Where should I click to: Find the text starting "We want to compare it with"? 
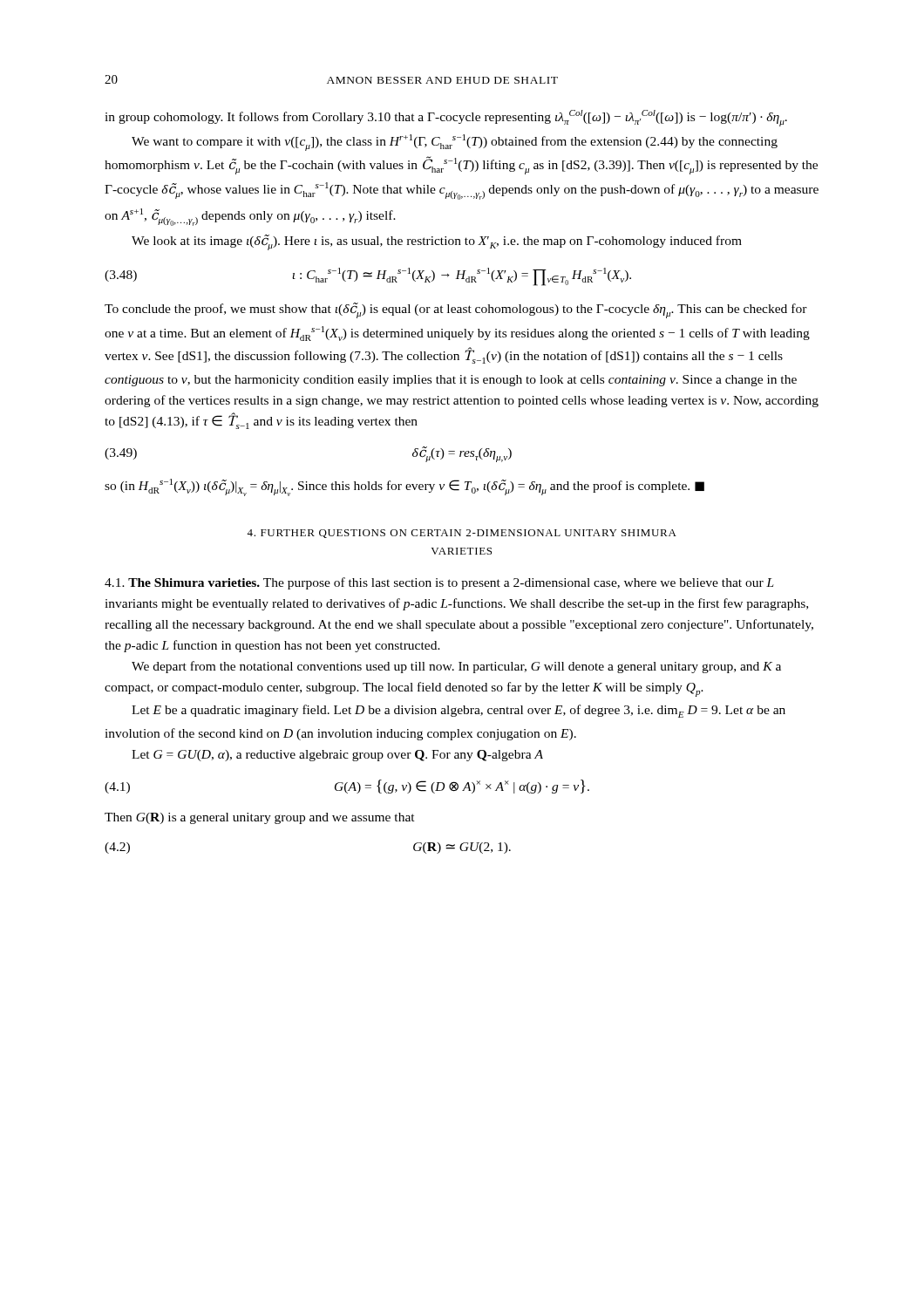[462, 180]
